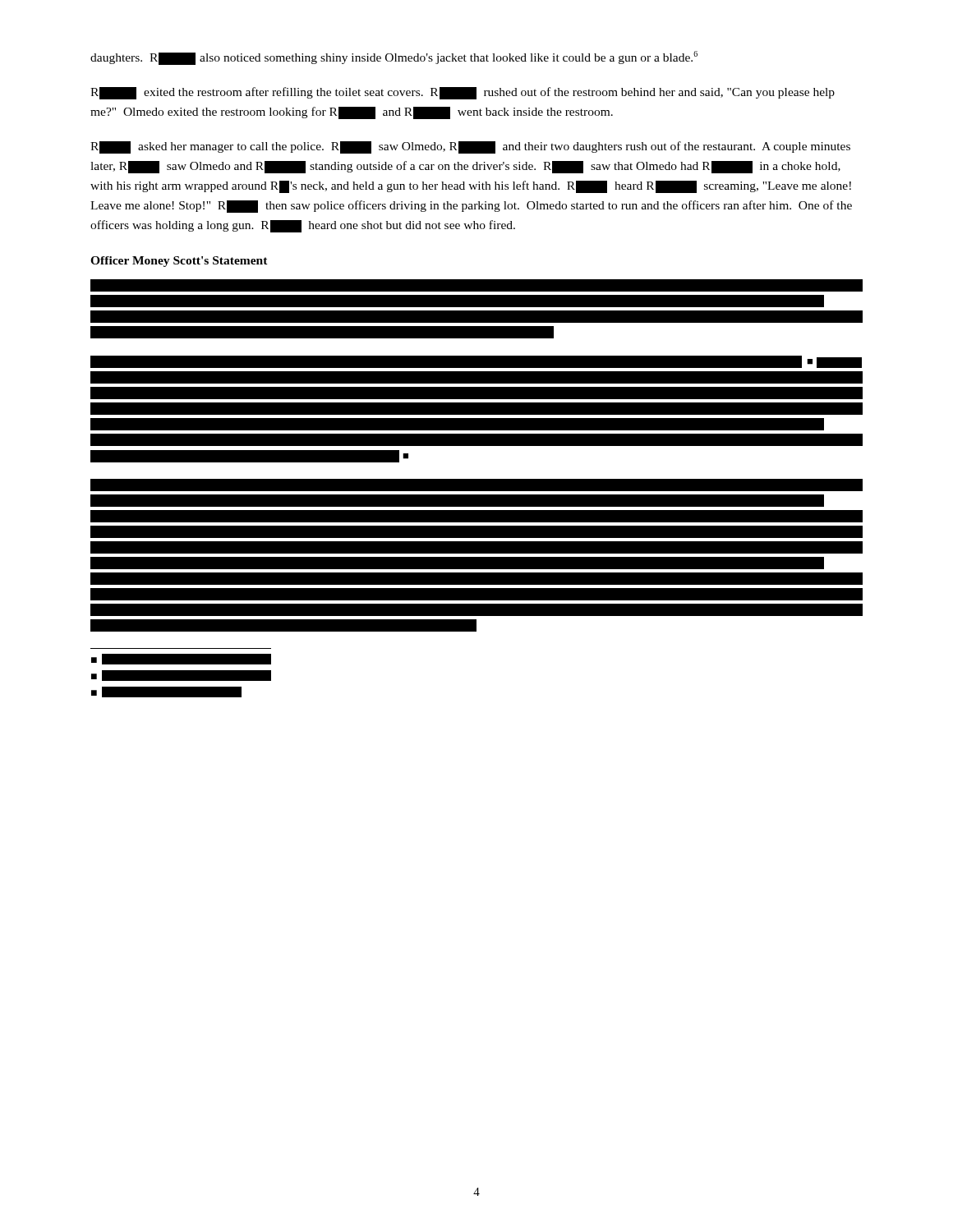This screenshot has height=1232, width=953.
Task: Click on the region starting "daughters. R also noticed something"
Action: tap(394, 57)
